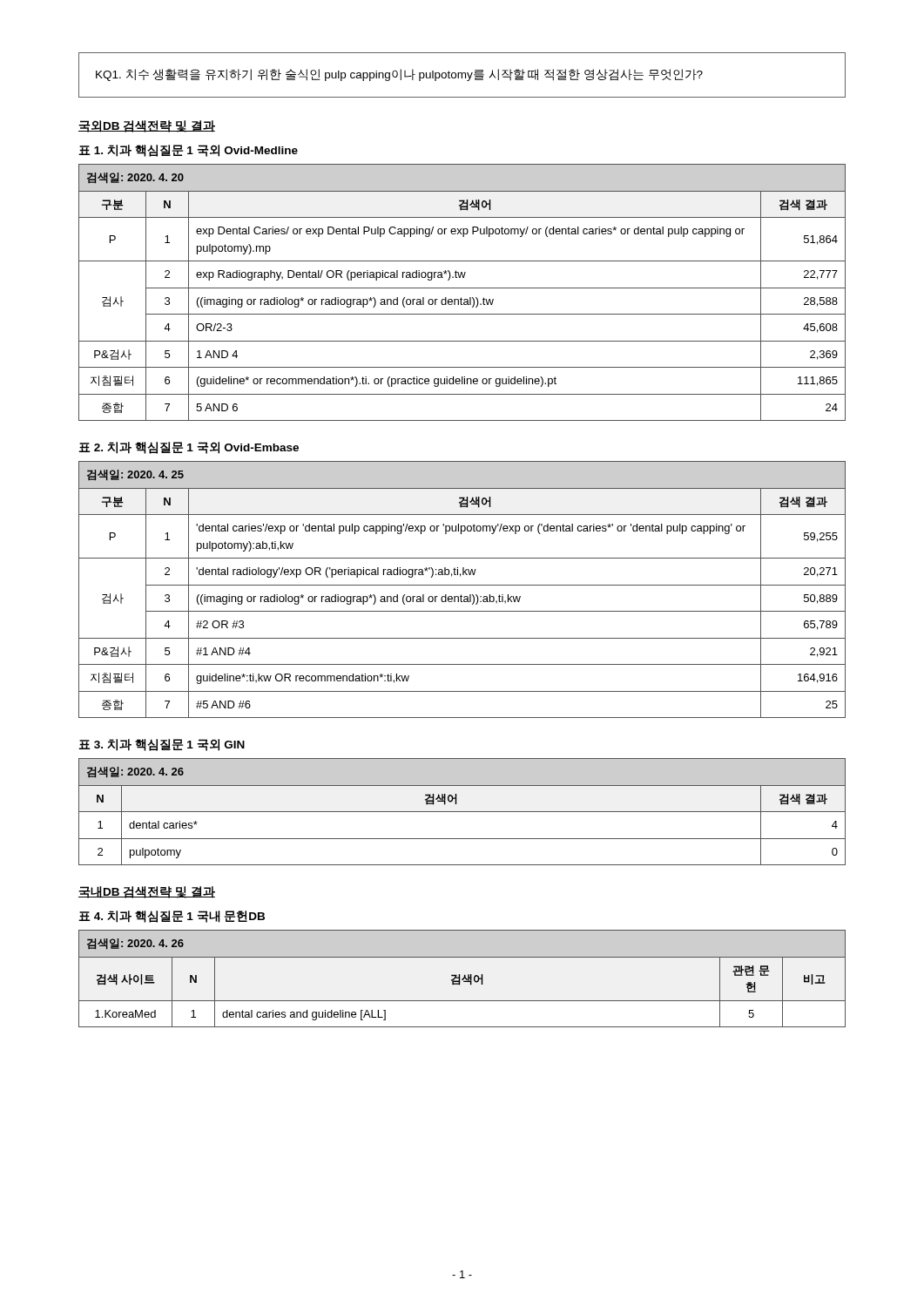Find "국내DB 검색전략 및 결과" on this page

click(147, 892)
